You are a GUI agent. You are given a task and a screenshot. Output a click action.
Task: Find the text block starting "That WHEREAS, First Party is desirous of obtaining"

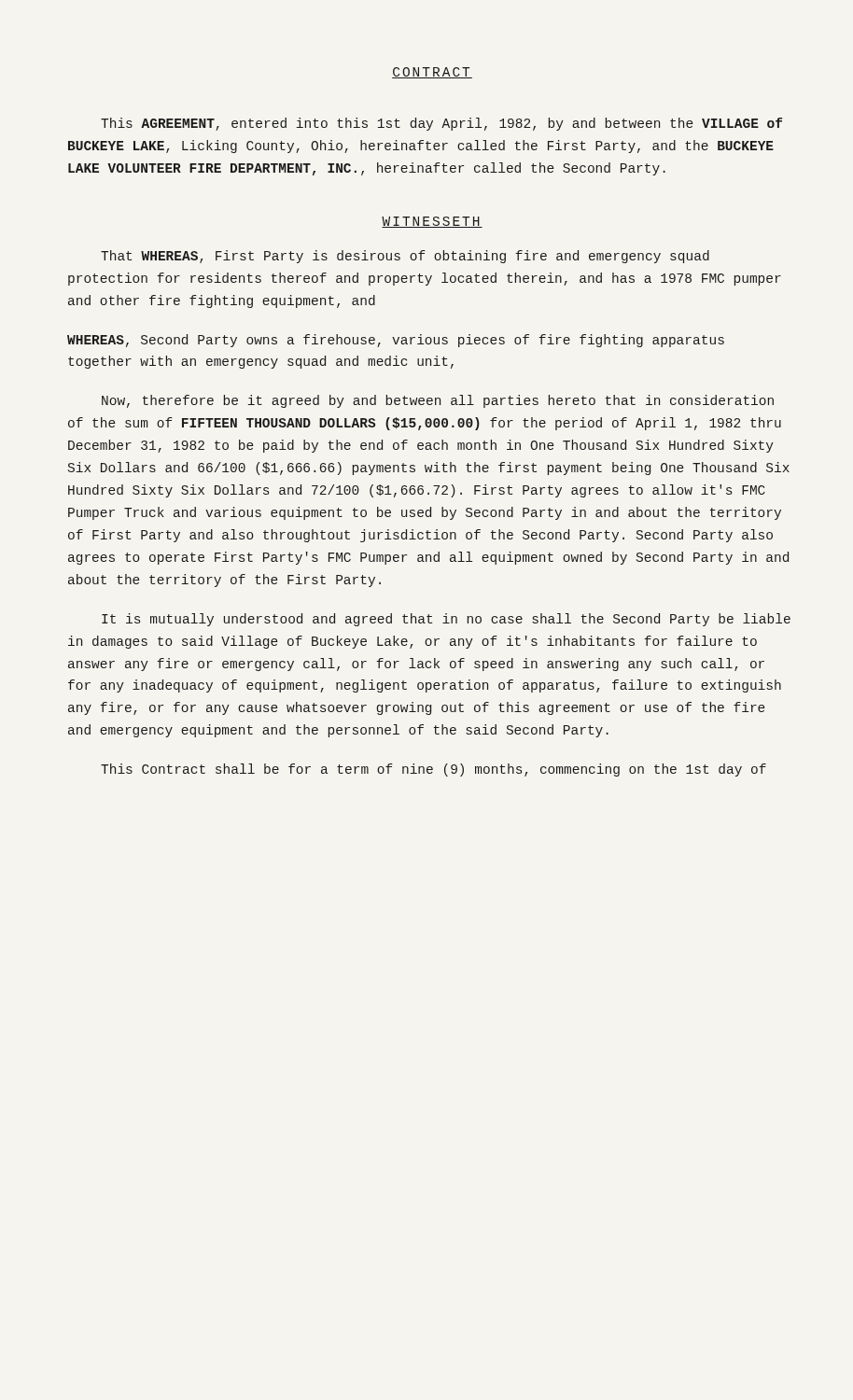425,279
